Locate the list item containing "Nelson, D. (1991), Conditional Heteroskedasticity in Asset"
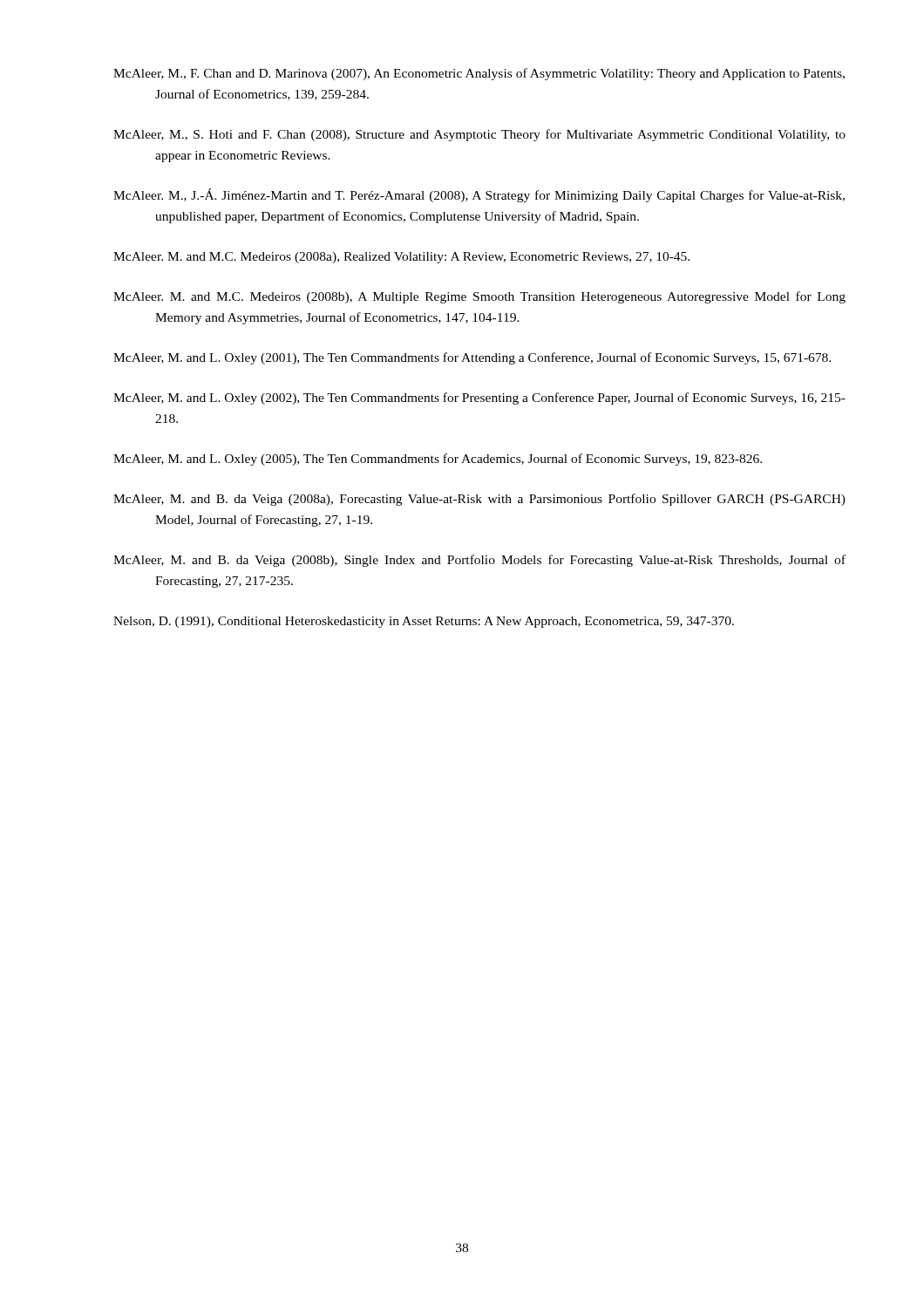Image resolution: width=924 pixels, height=1308 pixels. coord(424,621)
